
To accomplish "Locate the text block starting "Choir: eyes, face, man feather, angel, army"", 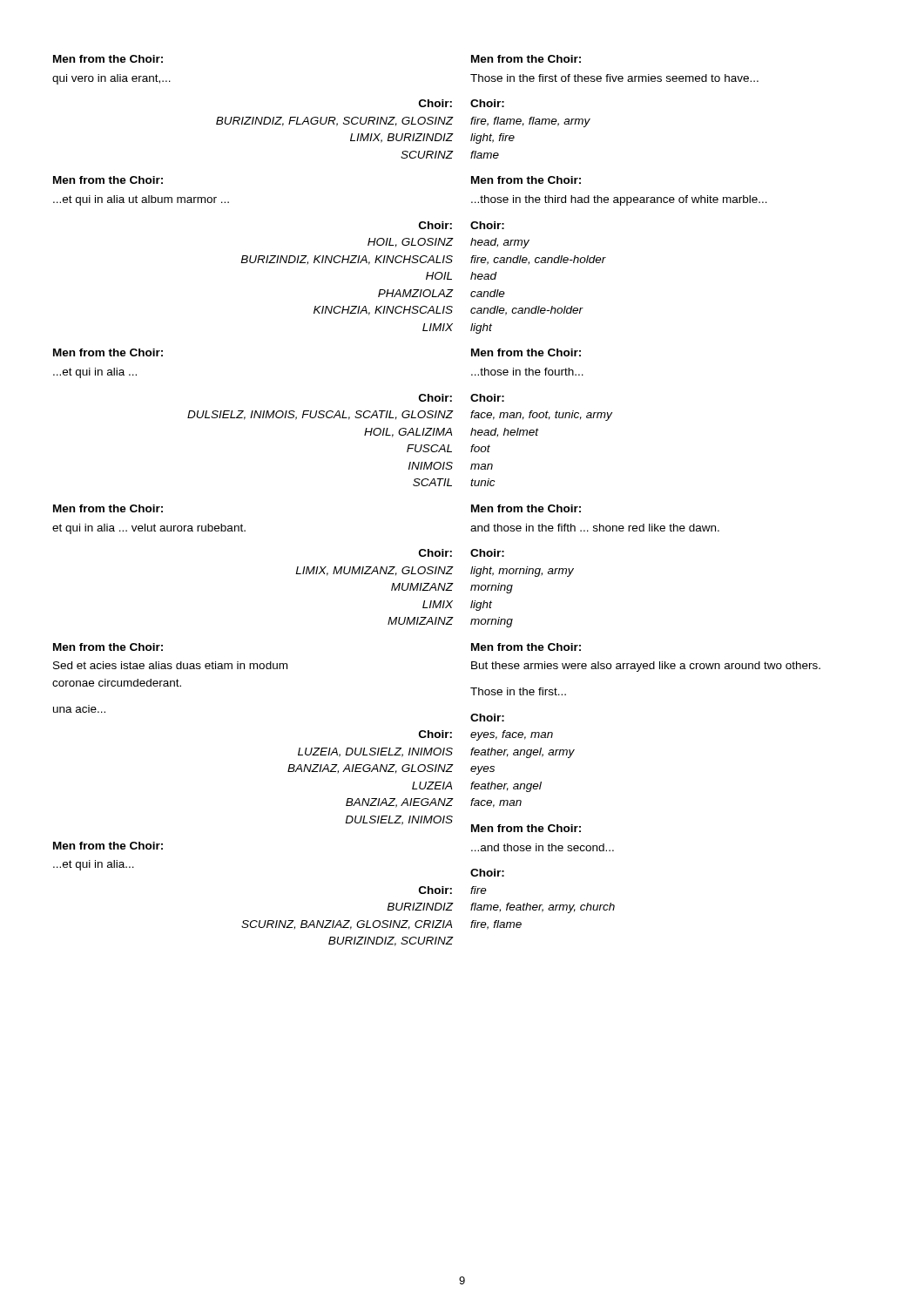I will (487, 718).
